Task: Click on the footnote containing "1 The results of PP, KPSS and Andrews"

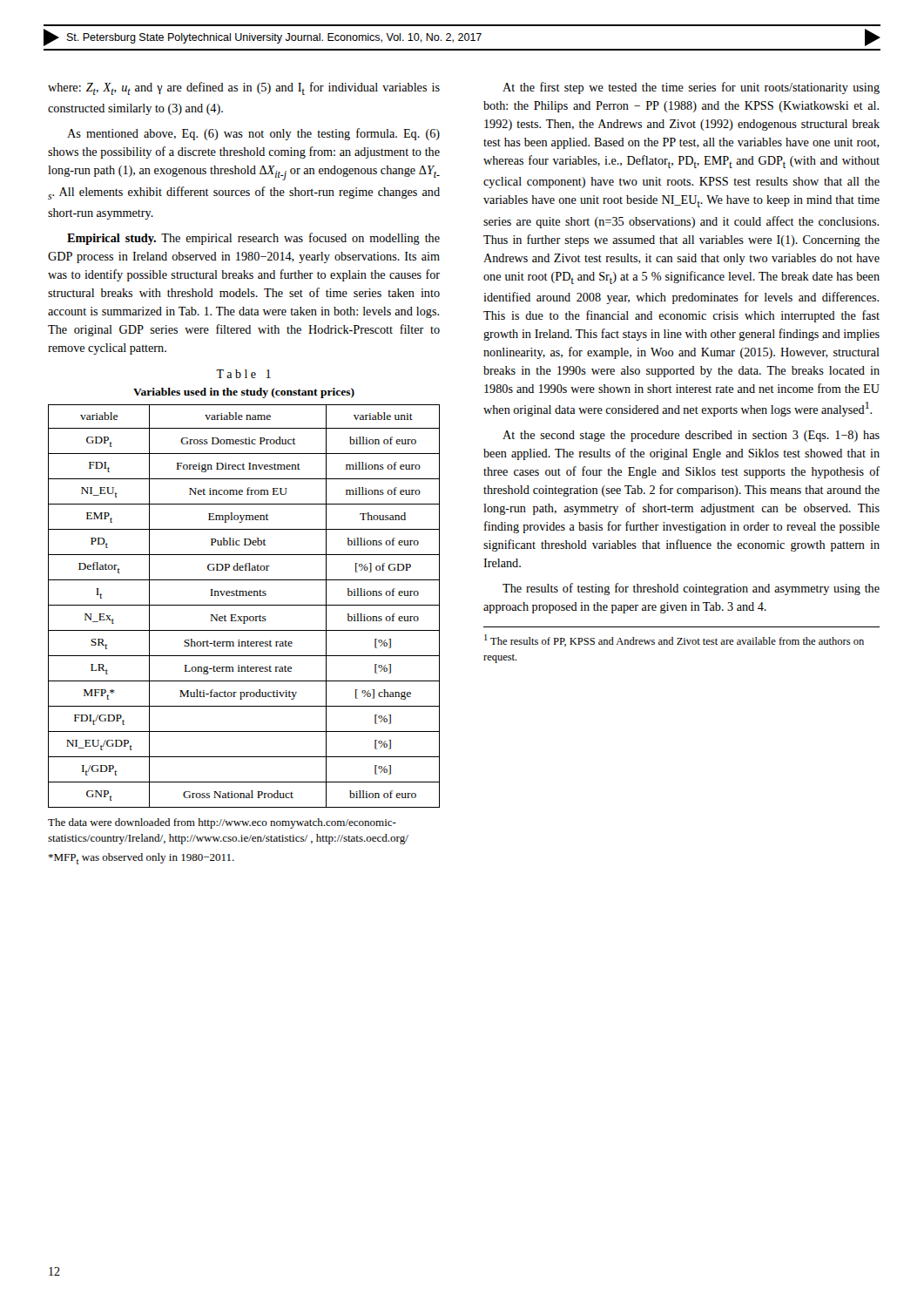Action: tap(681, 648)
